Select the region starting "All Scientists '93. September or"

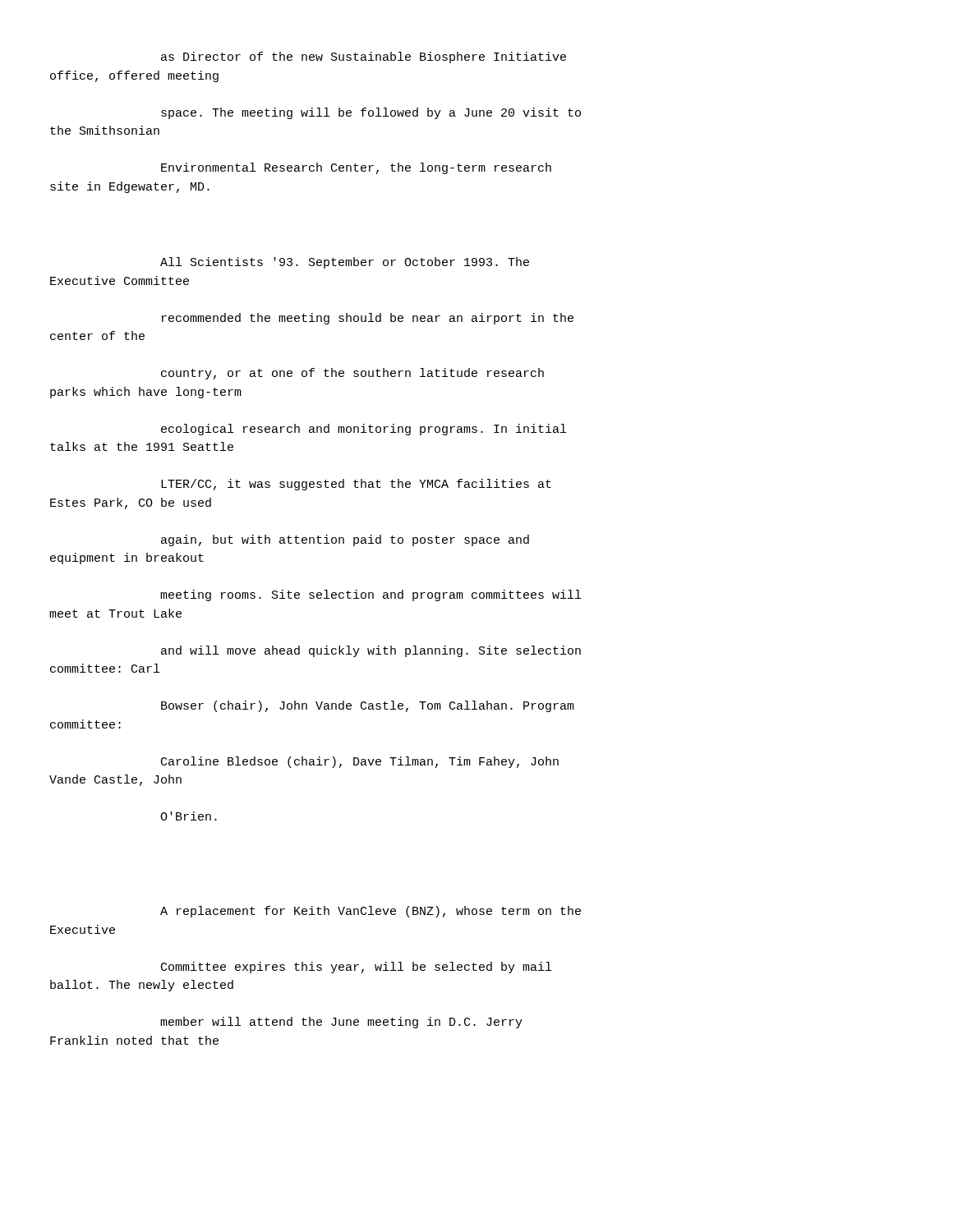(316, 540)
